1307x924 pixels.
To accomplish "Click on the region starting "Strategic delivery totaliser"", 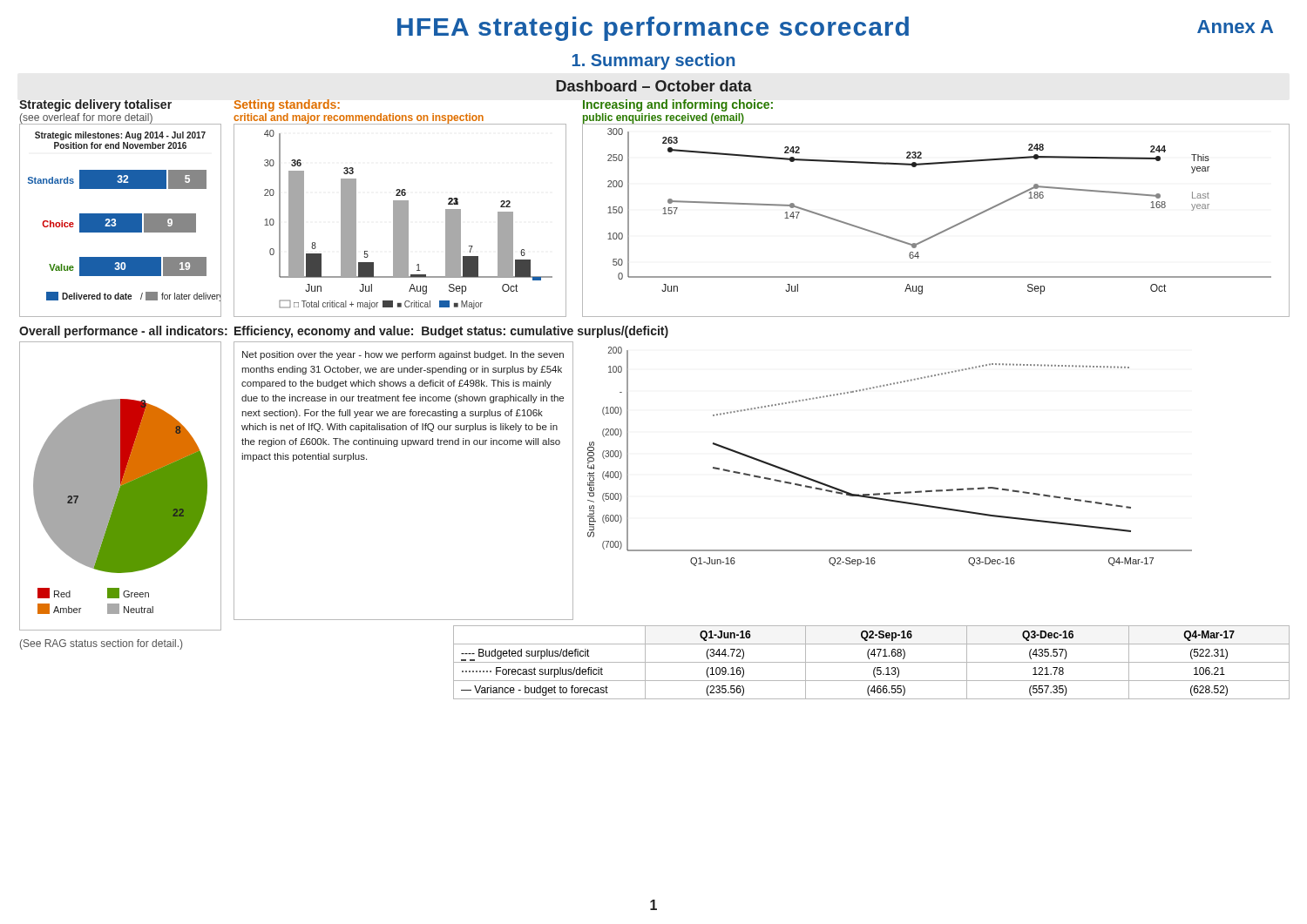I will coord(95,105).
